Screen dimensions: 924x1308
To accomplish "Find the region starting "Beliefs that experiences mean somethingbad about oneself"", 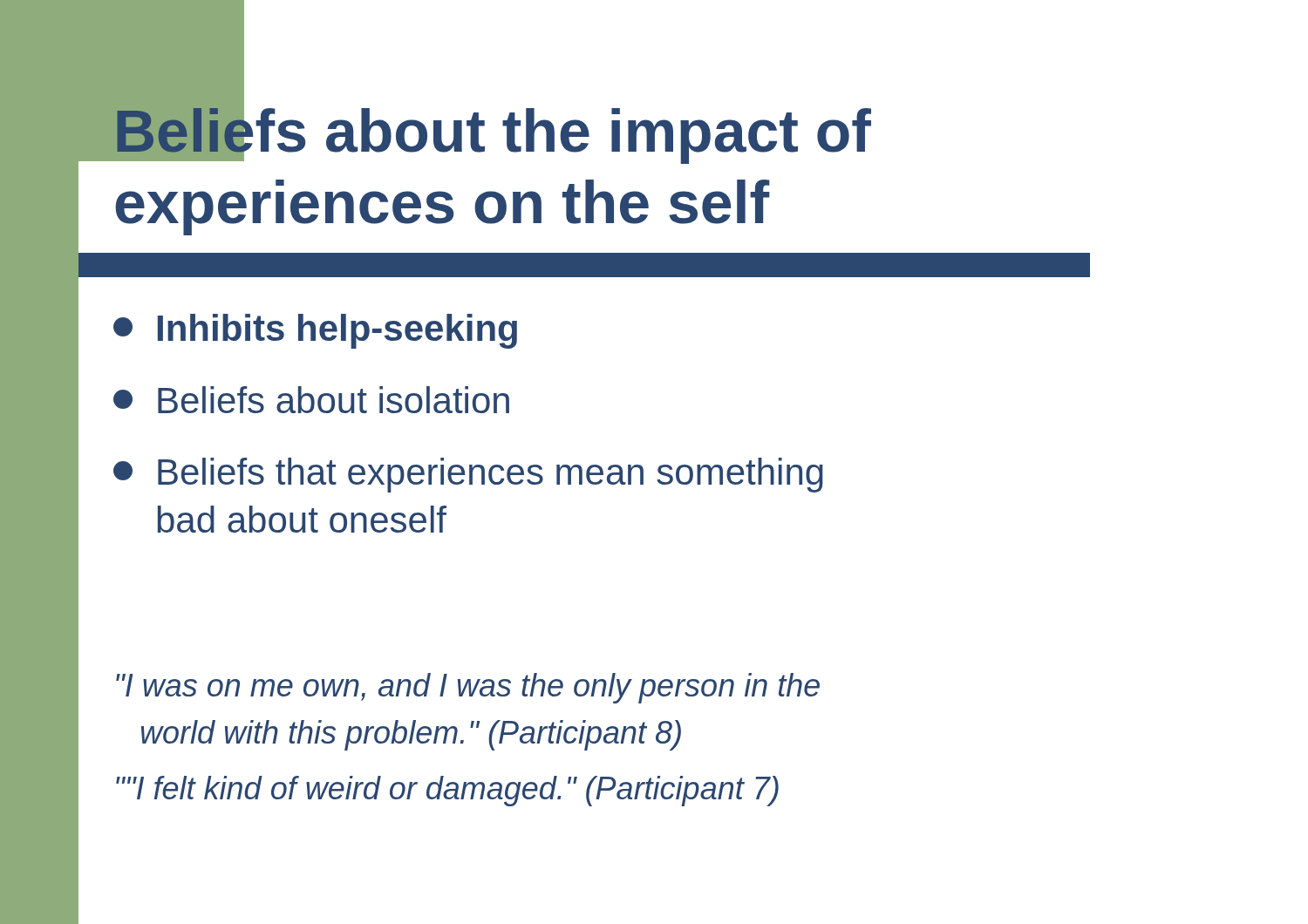I will tap(571, 497).
